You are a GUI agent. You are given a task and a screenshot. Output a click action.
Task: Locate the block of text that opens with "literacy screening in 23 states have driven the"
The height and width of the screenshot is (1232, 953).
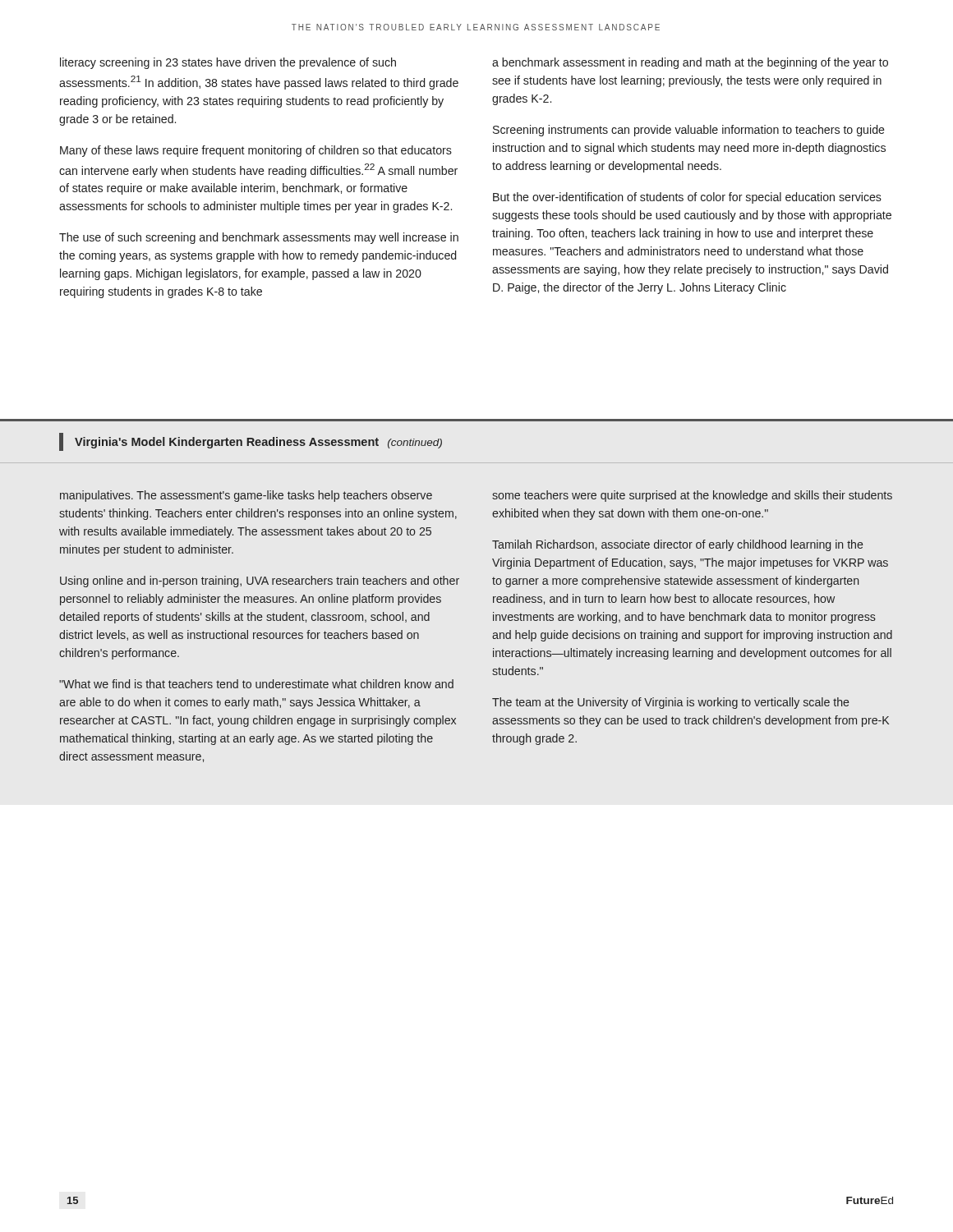(260, 177)
